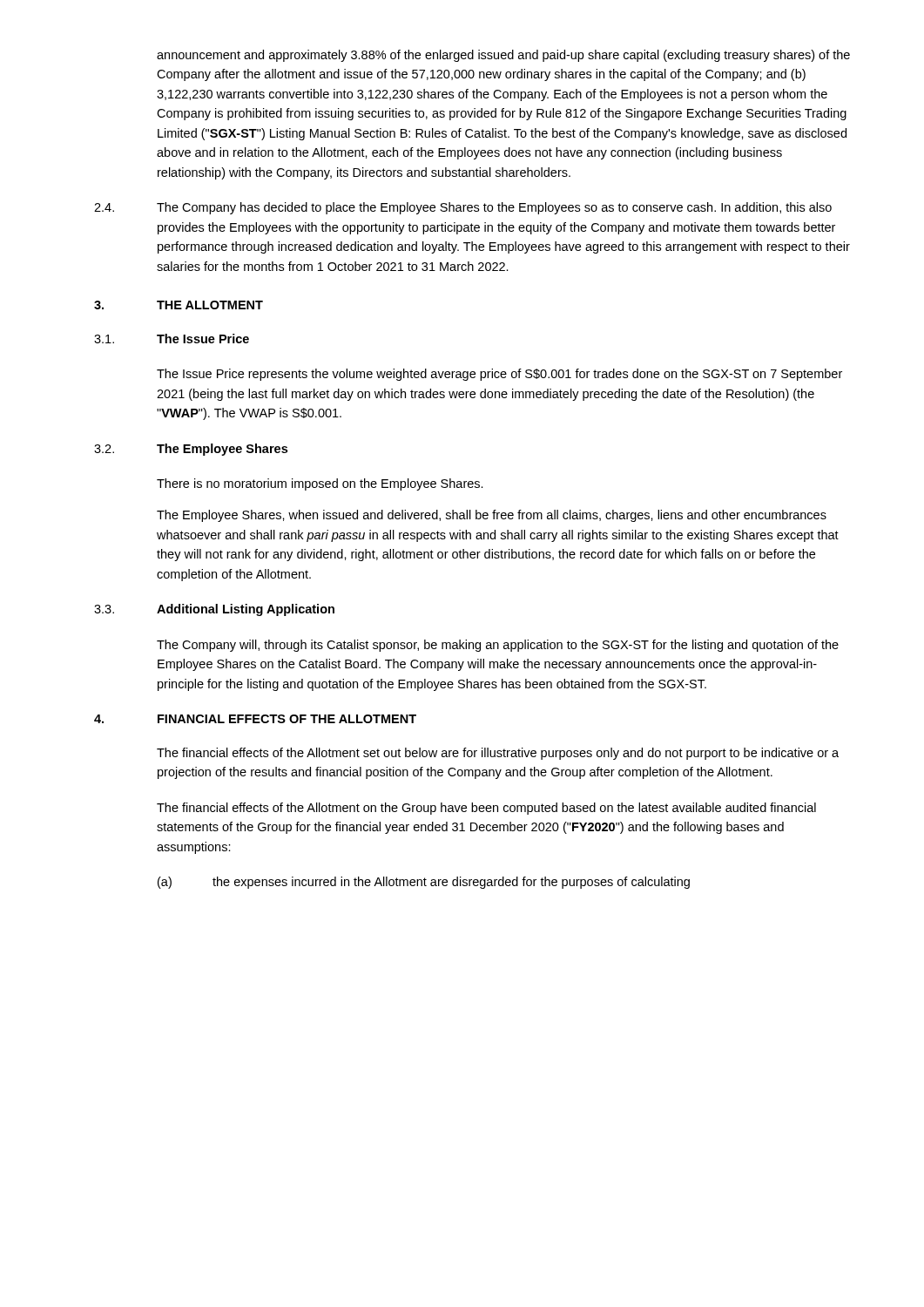Find the section header with the text "4. FINANCIAL EFFECTS OF"
The image size is (924, 1307).
[255, 719]
